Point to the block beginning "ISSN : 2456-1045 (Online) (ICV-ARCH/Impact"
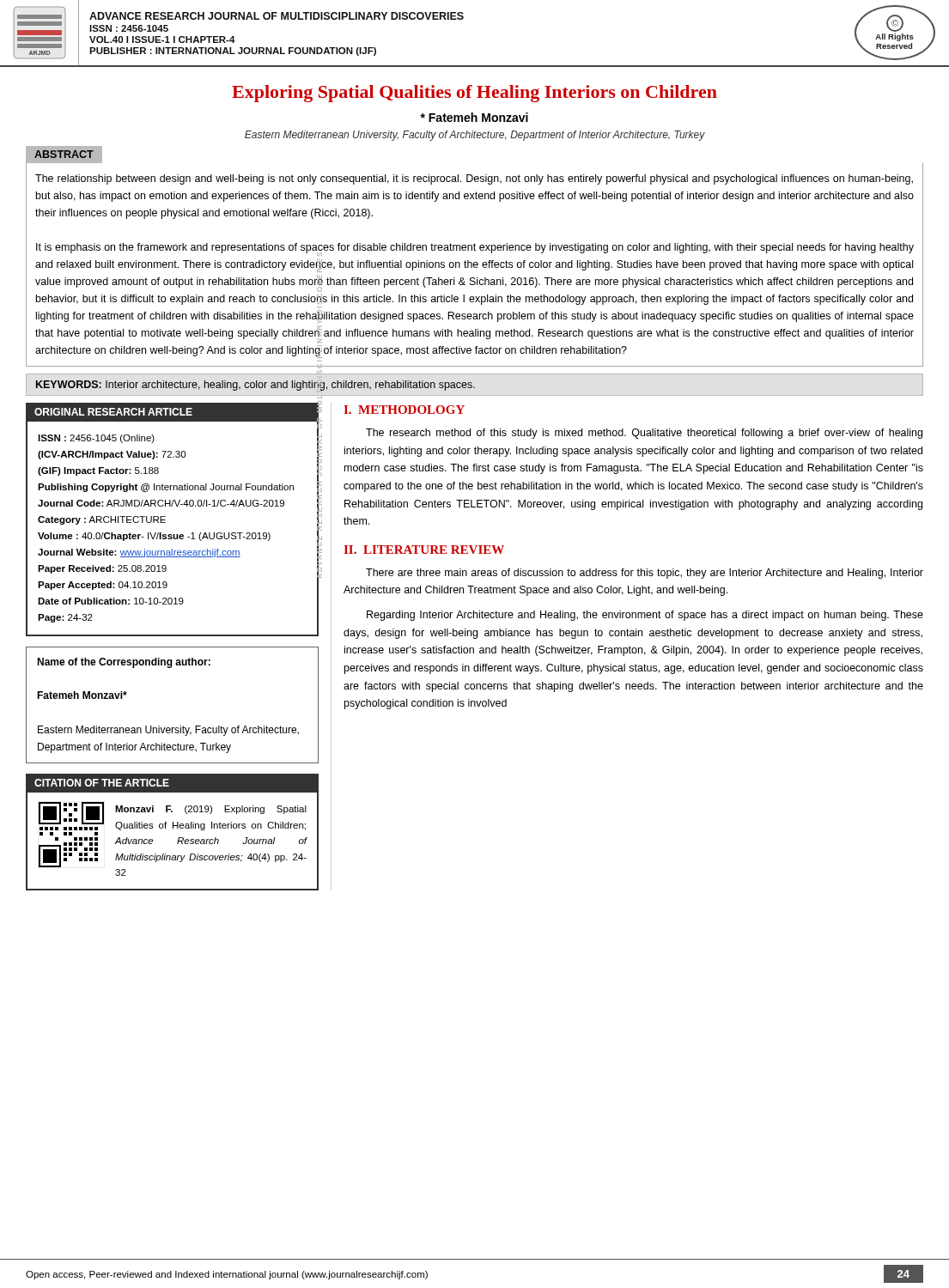949x1288 pixels. point(166,528)
